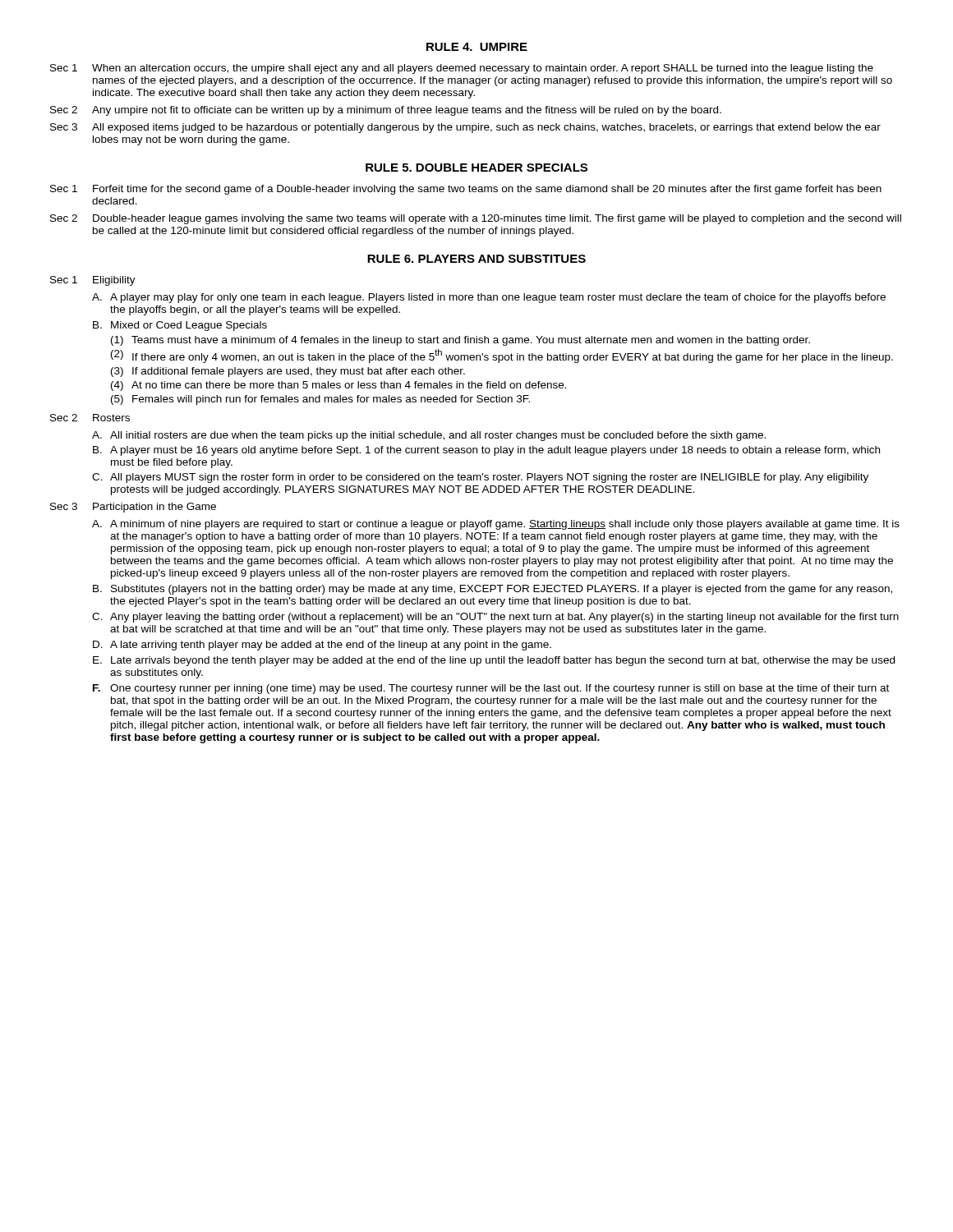The height and width of the screenshot is (1232, 953).
Task: Find the element starting "Sec 2 Any umpire not"
Action: click(x=476, y=110)
